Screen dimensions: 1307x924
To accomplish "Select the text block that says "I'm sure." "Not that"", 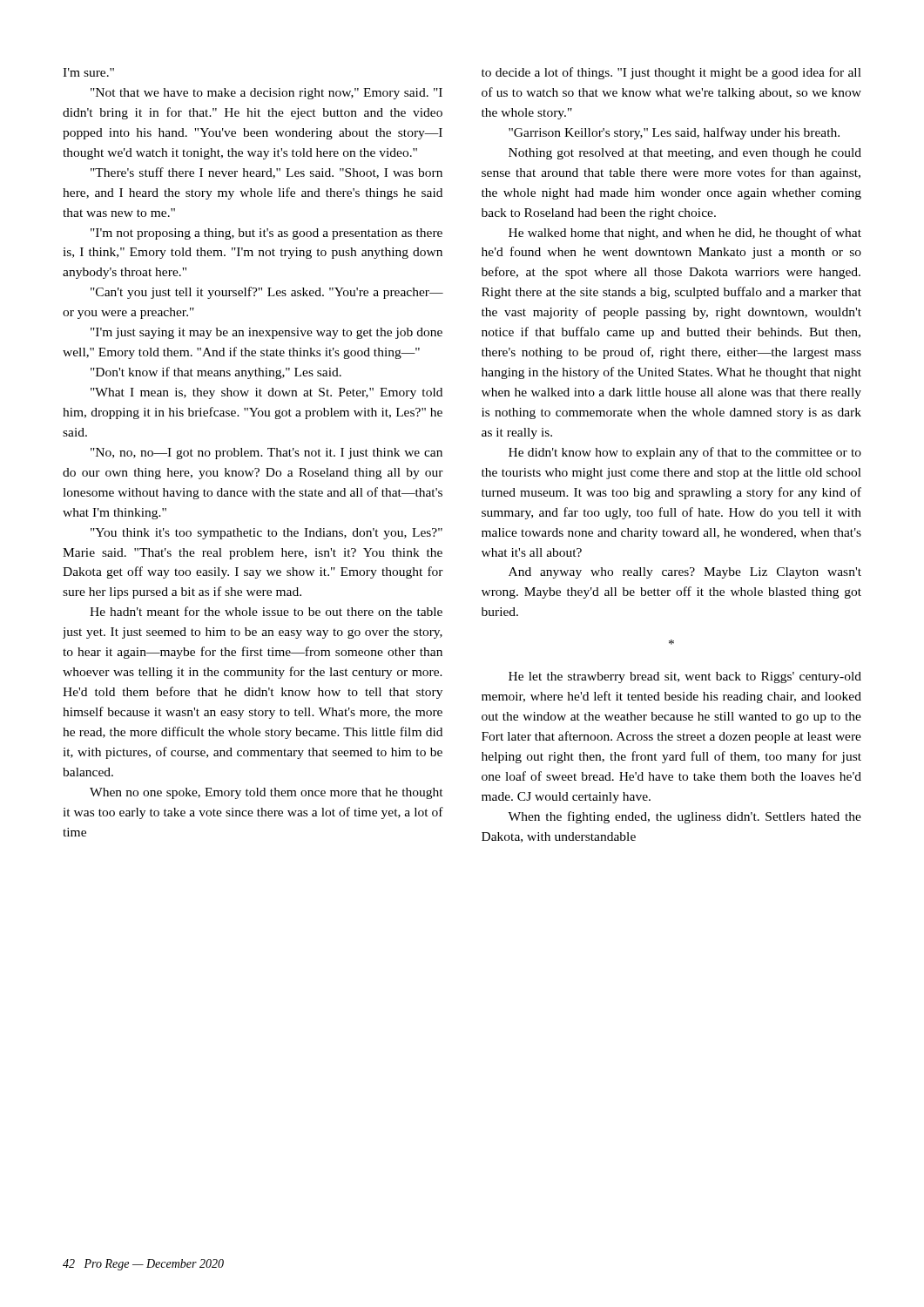I will tap(253, 452).
